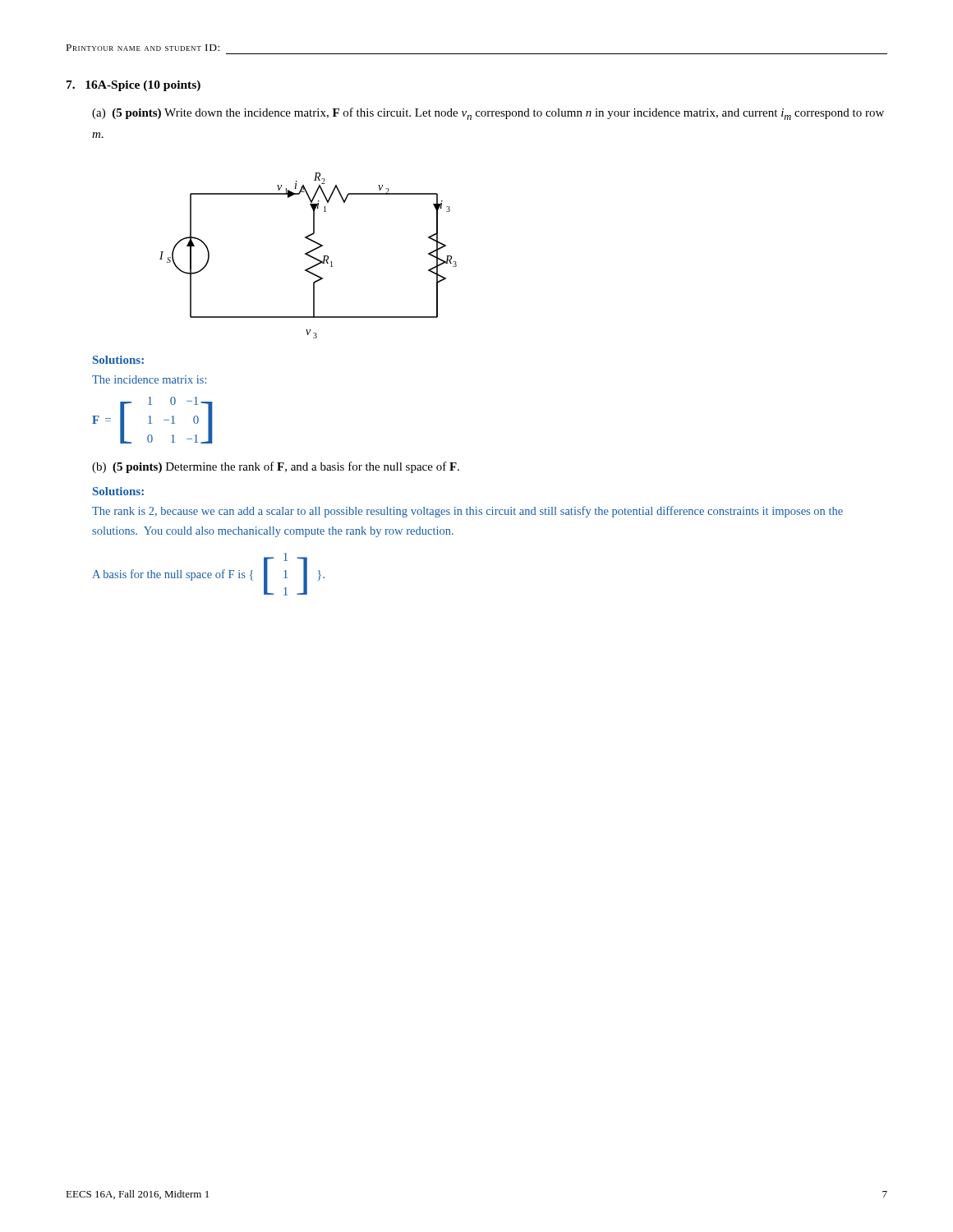Image resolution: width=953 pixels, height=1232 pixels.
Task: Locate the text "7. 16A-Spice (10 points)"
Action: (x=133, y=84)
